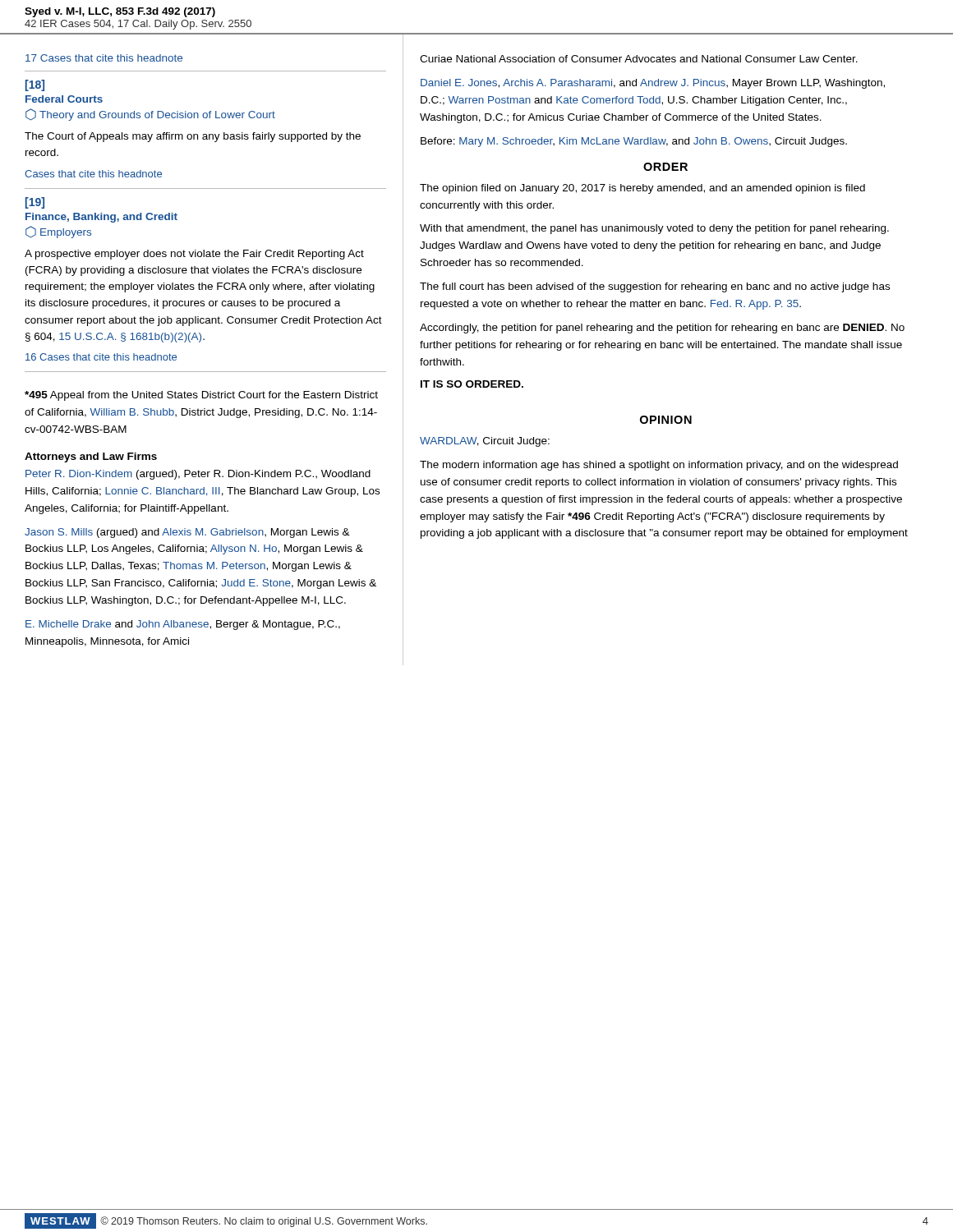Navigate to the block starting "495 Appeal from the"
The height and width of the screenshot is (1232, 953).
(x=201, y=412)
